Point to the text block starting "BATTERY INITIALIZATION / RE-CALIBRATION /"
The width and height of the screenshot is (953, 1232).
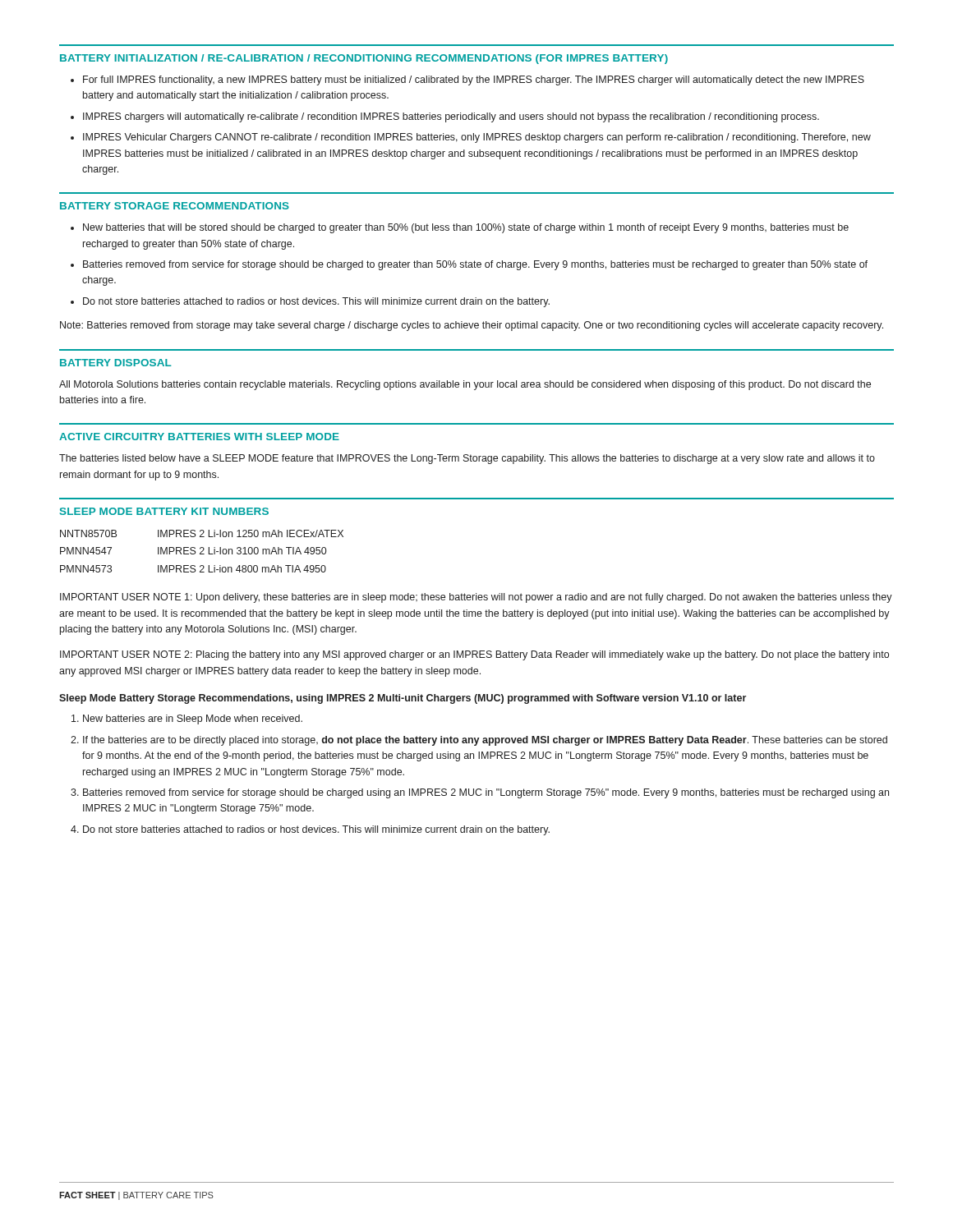point(364,58)
